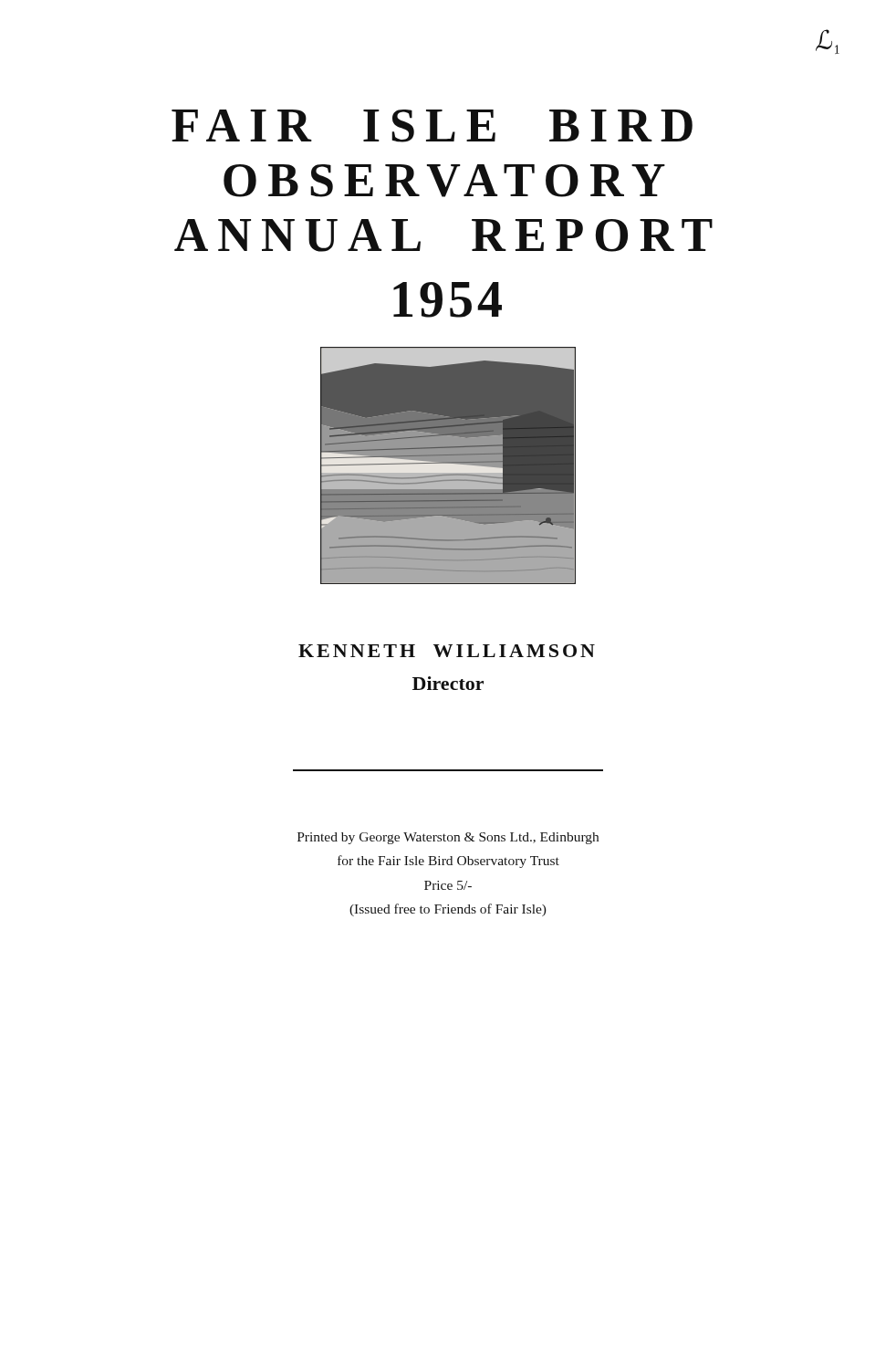Find the block starting "FAIR ISLE BIRD OBSERVATORY ANNUAL REPORT"
This screenshot has width=896, height=1369.
click(x=448, y=180)
